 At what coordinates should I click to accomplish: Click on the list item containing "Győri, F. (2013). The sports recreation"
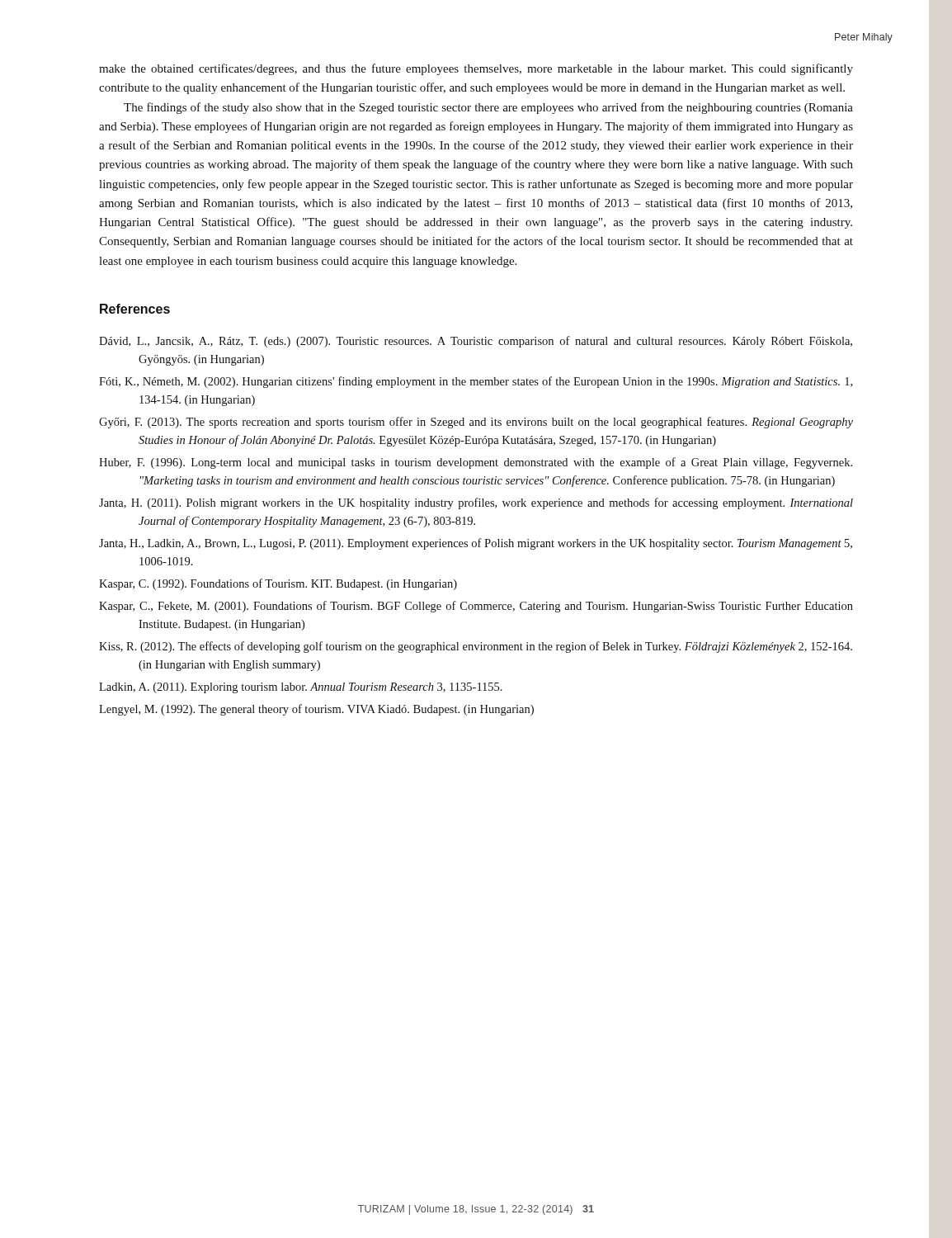pyautogui.click(x=476, y=431)
